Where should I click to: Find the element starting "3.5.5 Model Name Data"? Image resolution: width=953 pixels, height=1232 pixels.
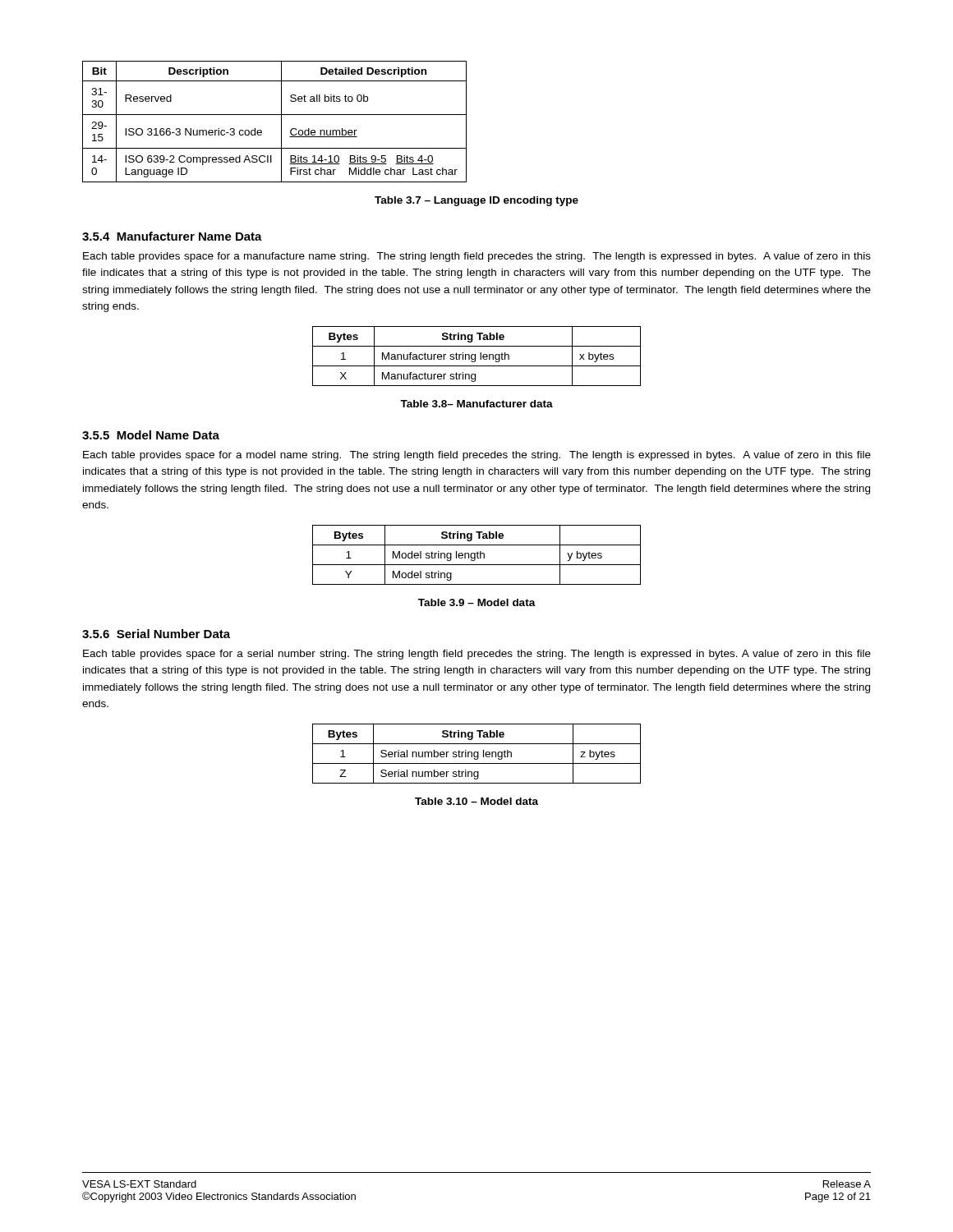point(151,435)
